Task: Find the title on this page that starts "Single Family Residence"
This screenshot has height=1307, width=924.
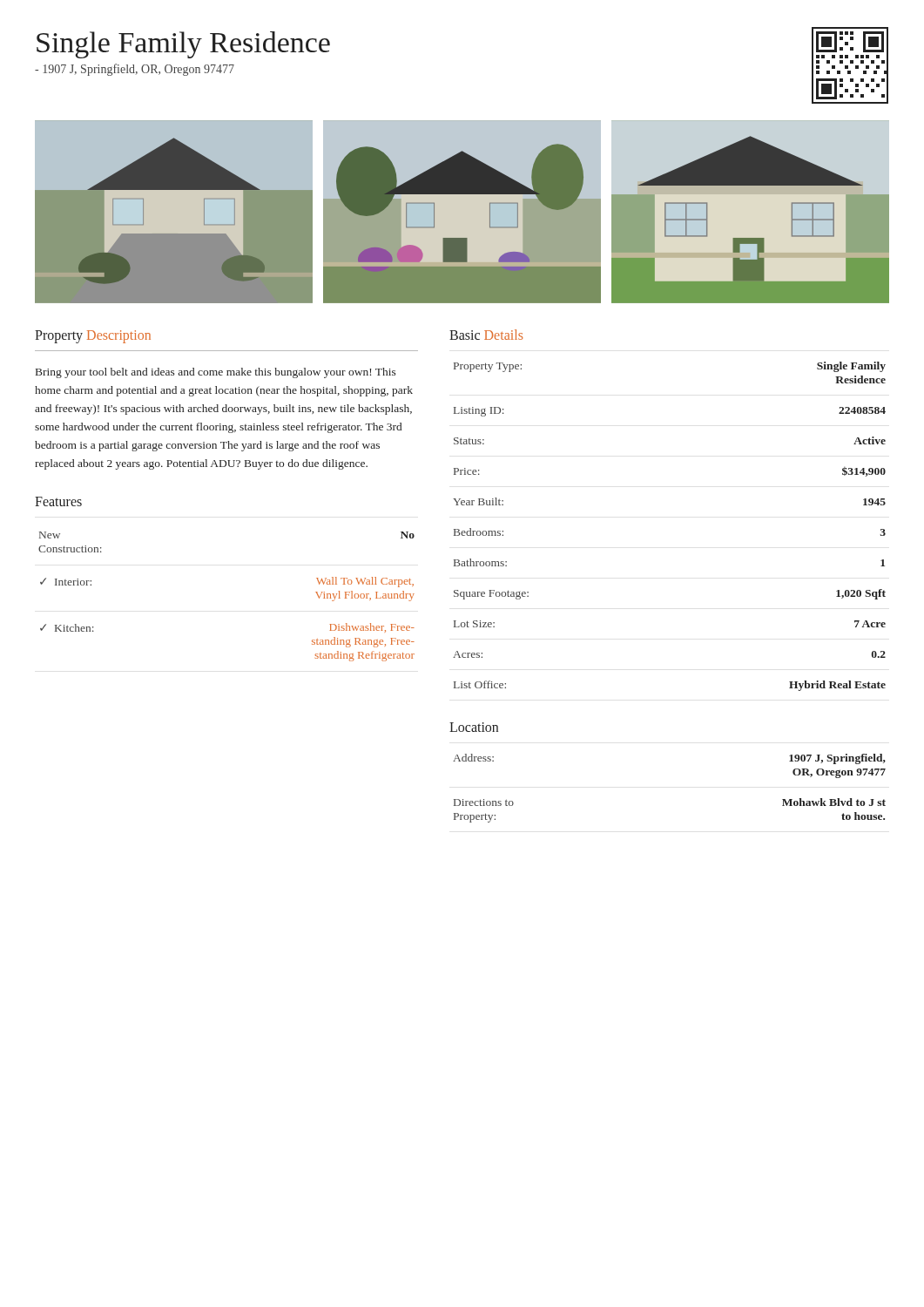Action: (183, 51)
